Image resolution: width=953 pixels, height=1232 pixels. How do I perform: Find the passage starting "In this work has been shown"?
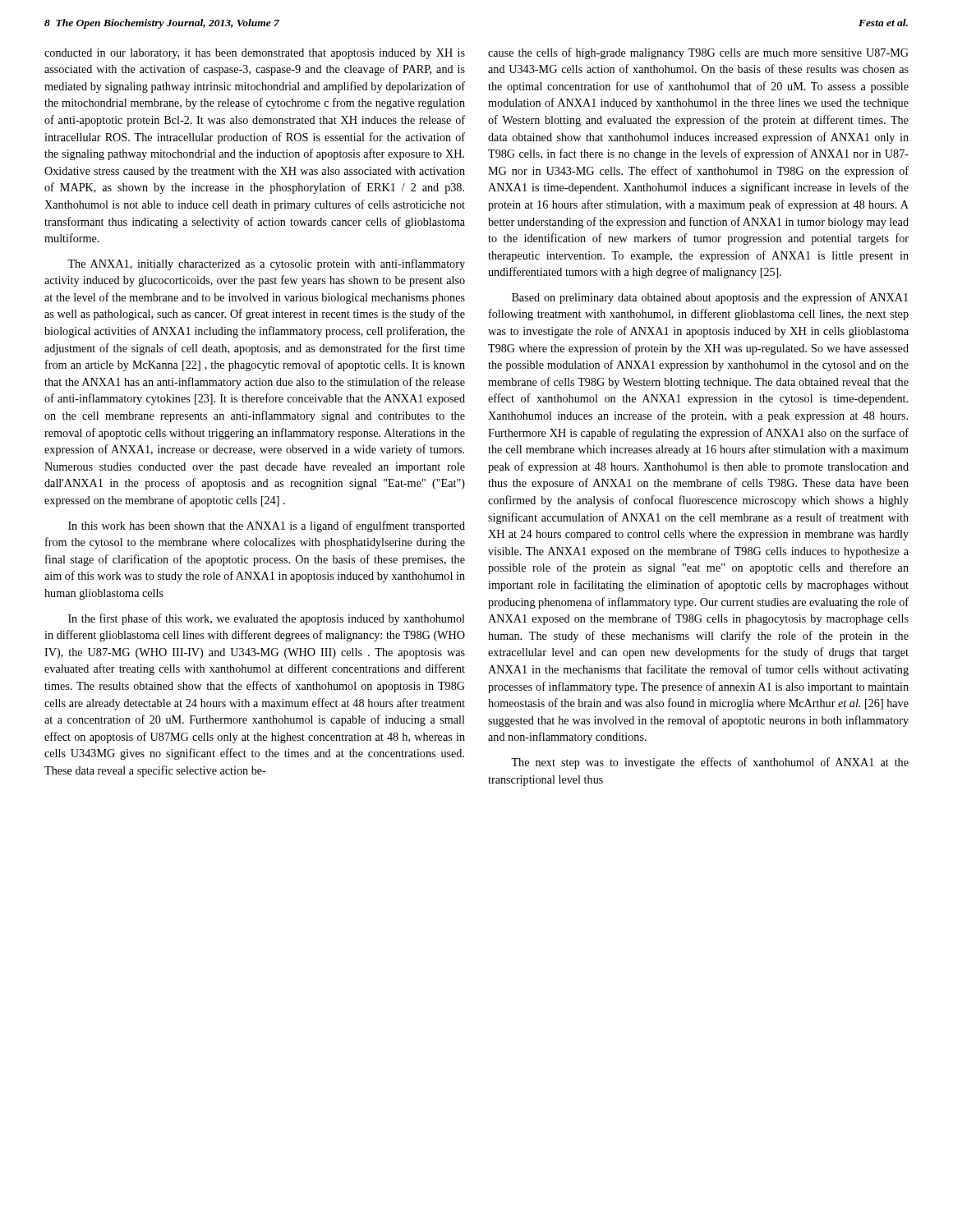pyautogui.click(x=255, y=559)
